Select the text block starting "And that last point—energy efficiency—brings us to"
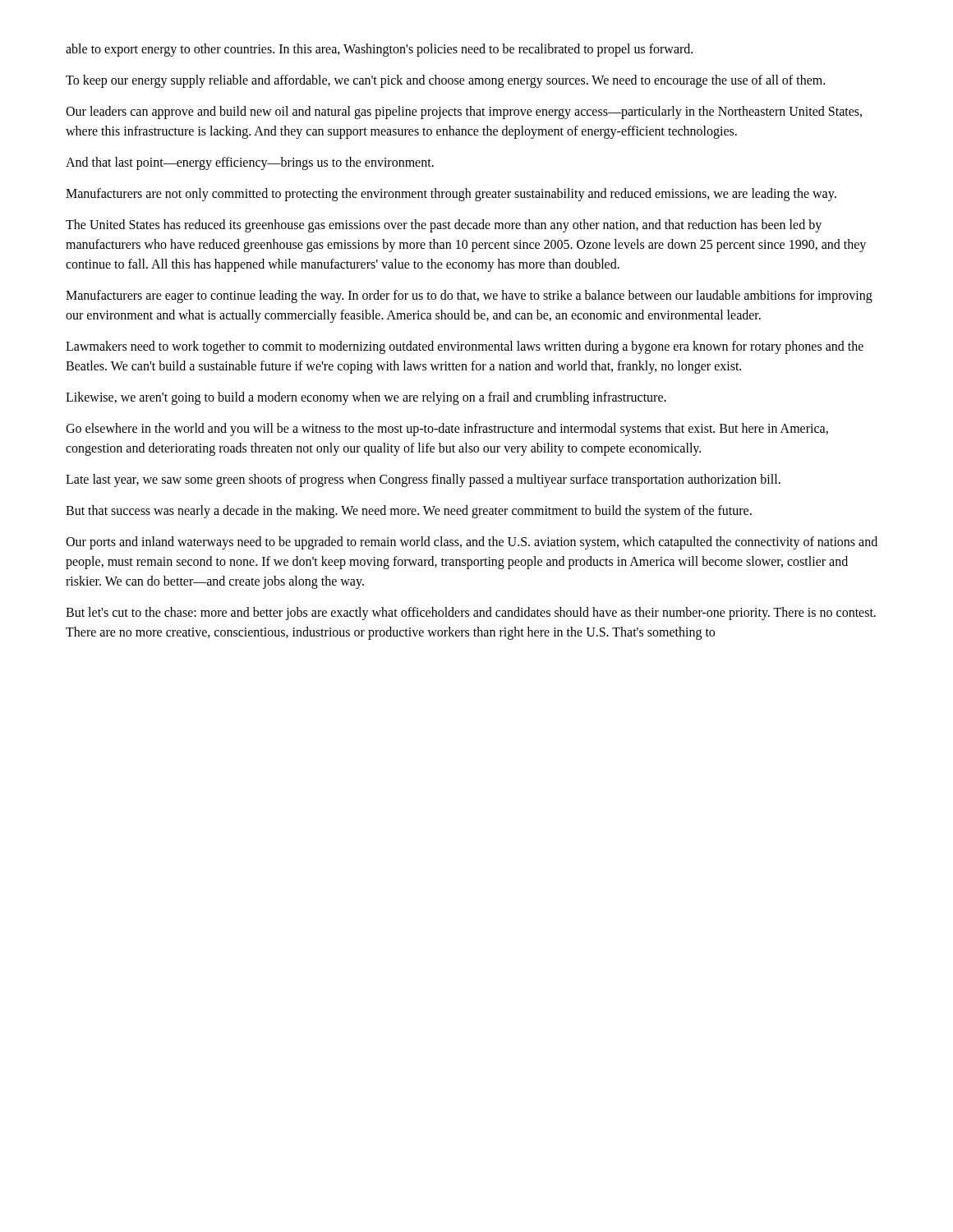 click(250, 163)
